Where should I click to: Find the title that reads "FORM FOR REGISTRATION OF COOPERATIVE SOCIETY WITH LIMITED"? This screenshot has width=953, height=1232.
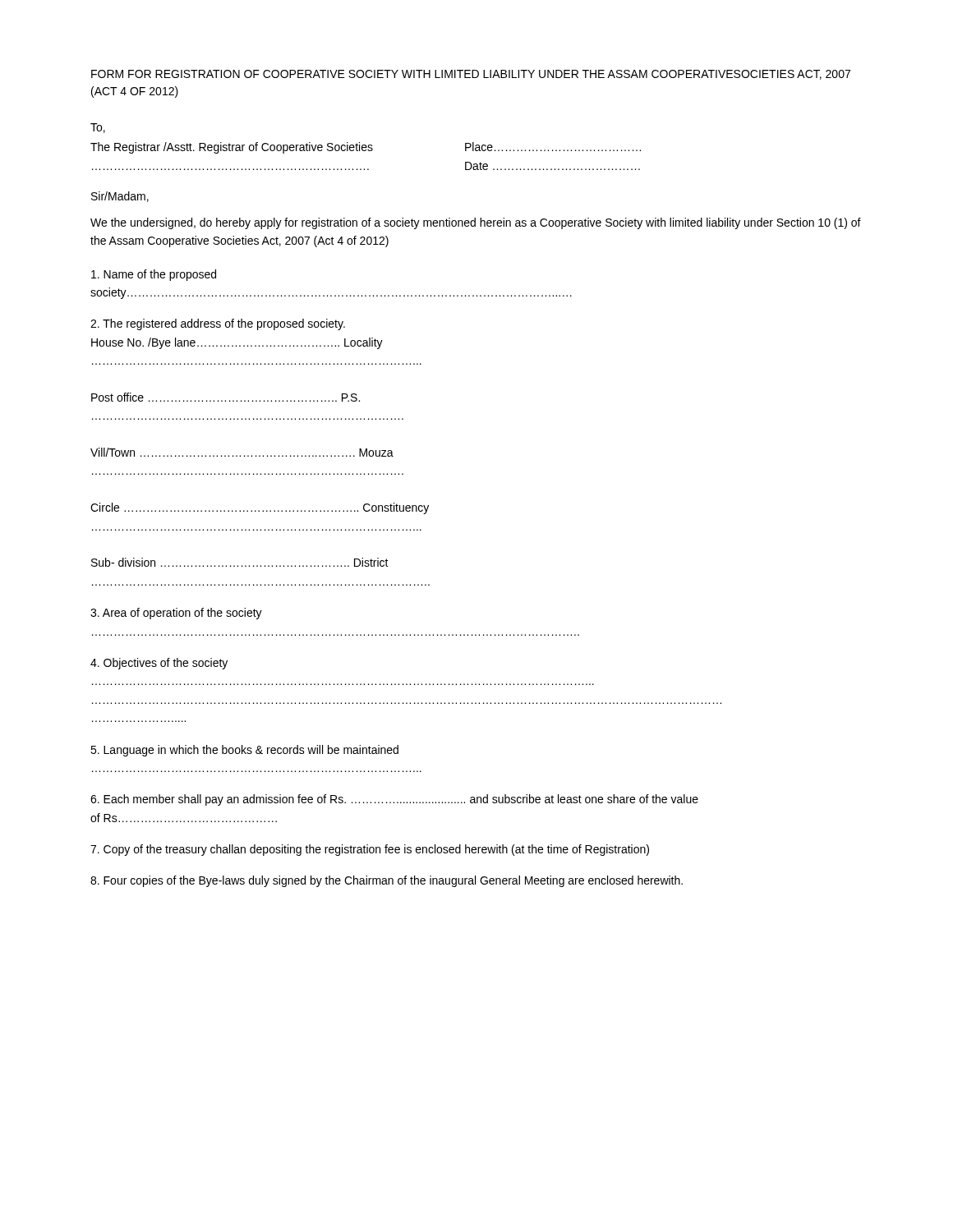pyautogui.click(x=471, y=83)
